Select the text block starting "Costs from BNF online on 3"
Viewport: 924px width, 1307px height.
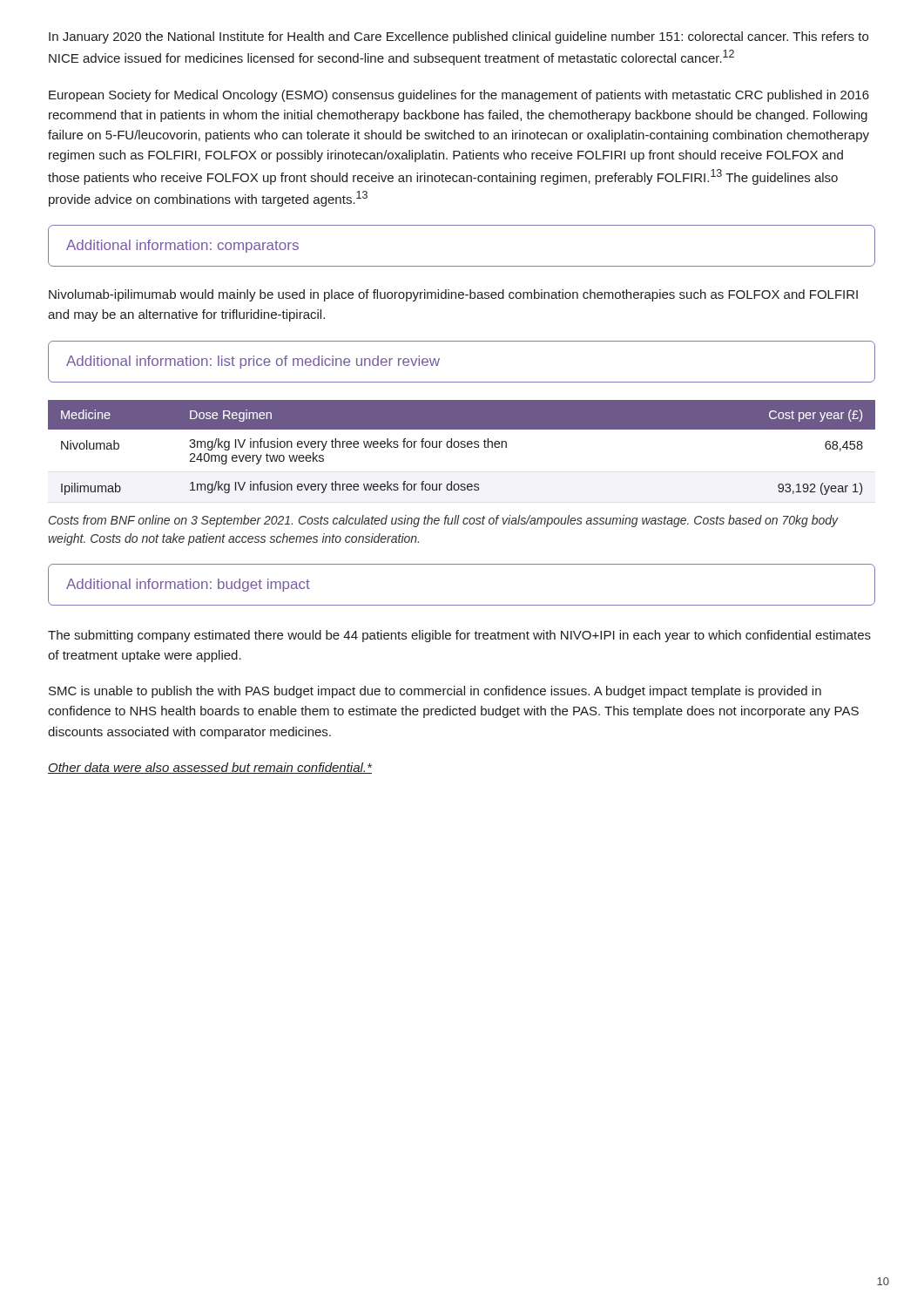pos(443,529)
